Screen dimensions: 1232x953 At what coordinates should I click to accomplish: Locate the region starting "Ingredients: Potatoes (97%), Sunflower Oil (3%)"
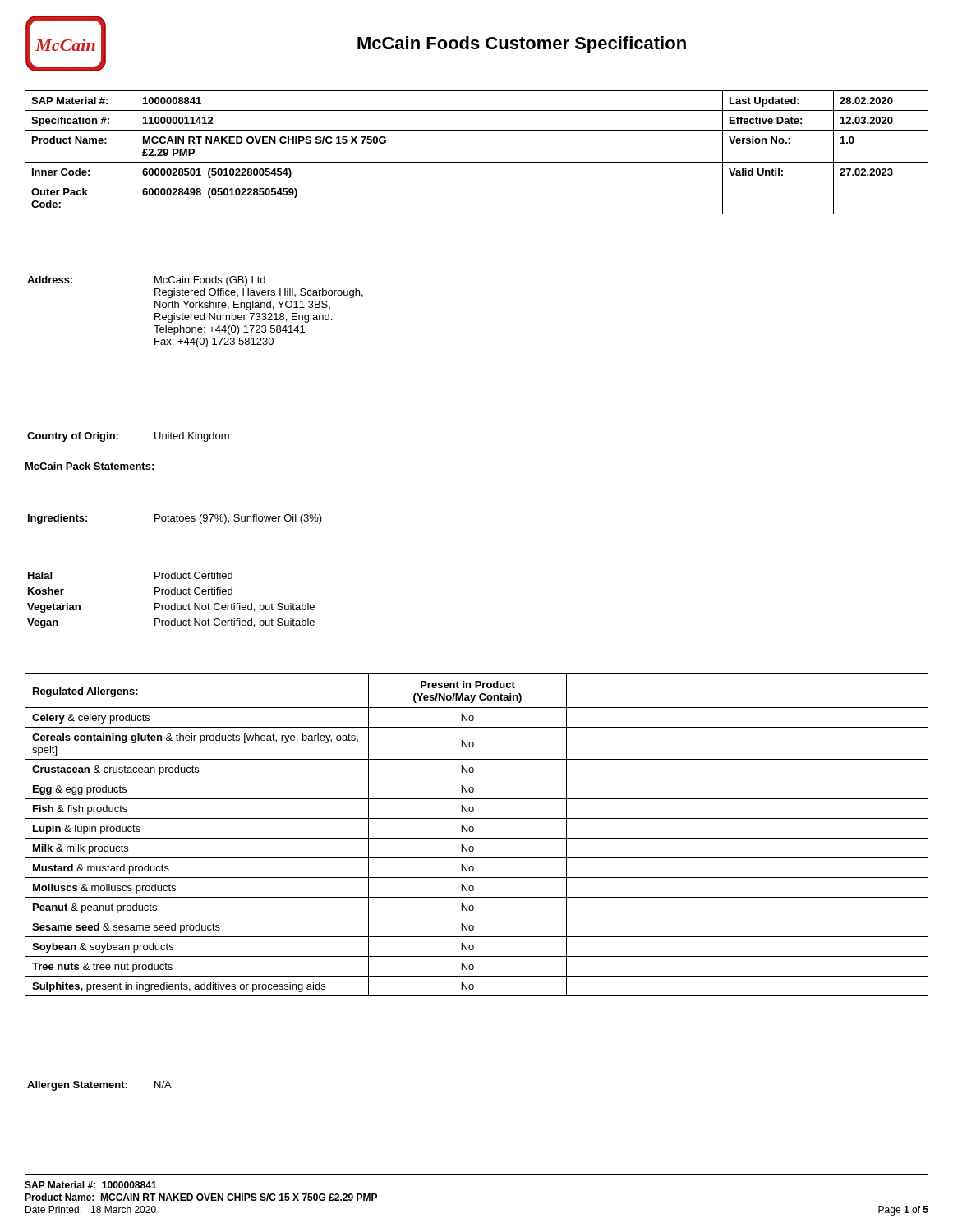click(175, 519)
